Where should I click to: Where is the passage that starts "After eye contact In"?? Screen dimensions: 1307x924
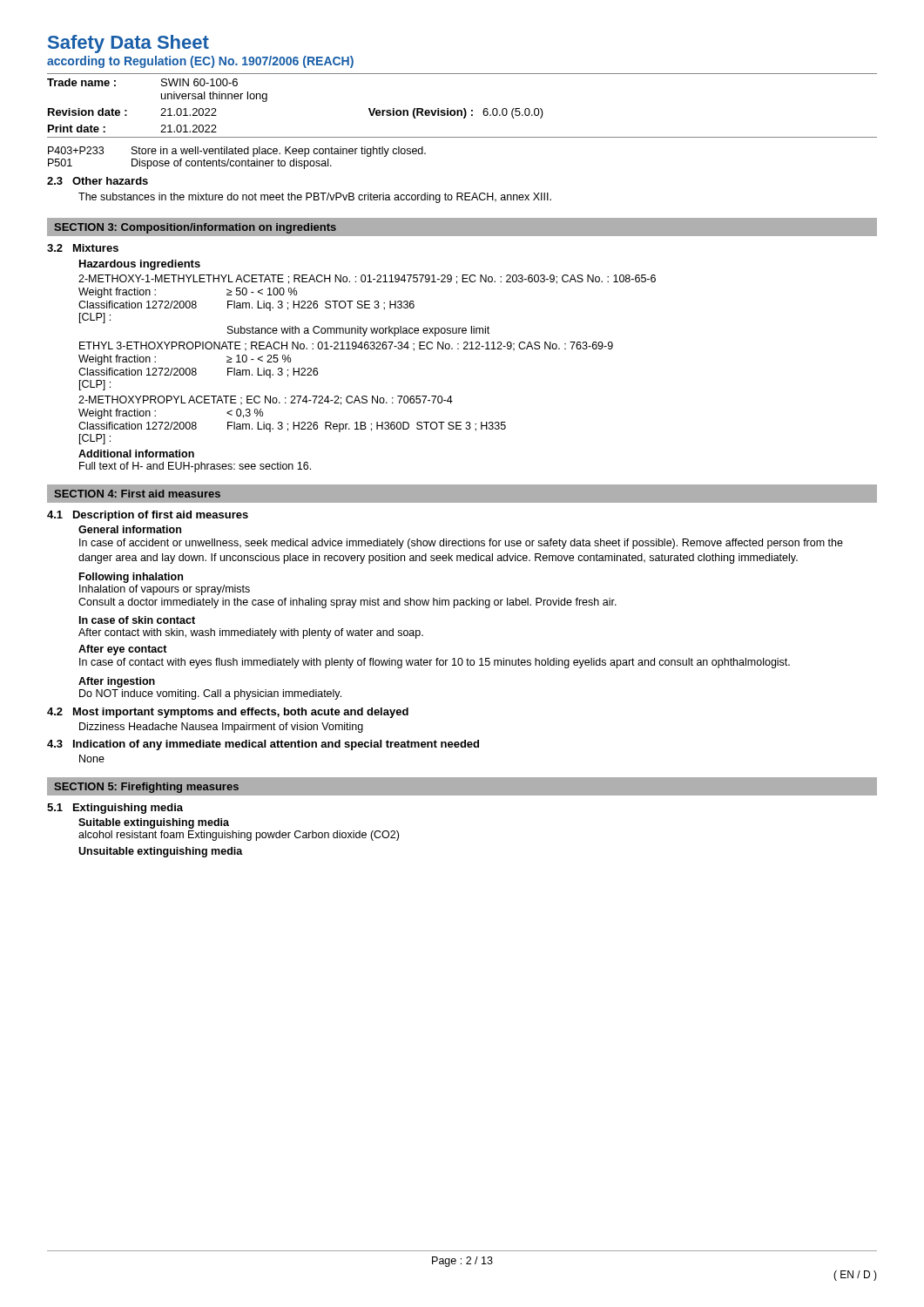478,657
